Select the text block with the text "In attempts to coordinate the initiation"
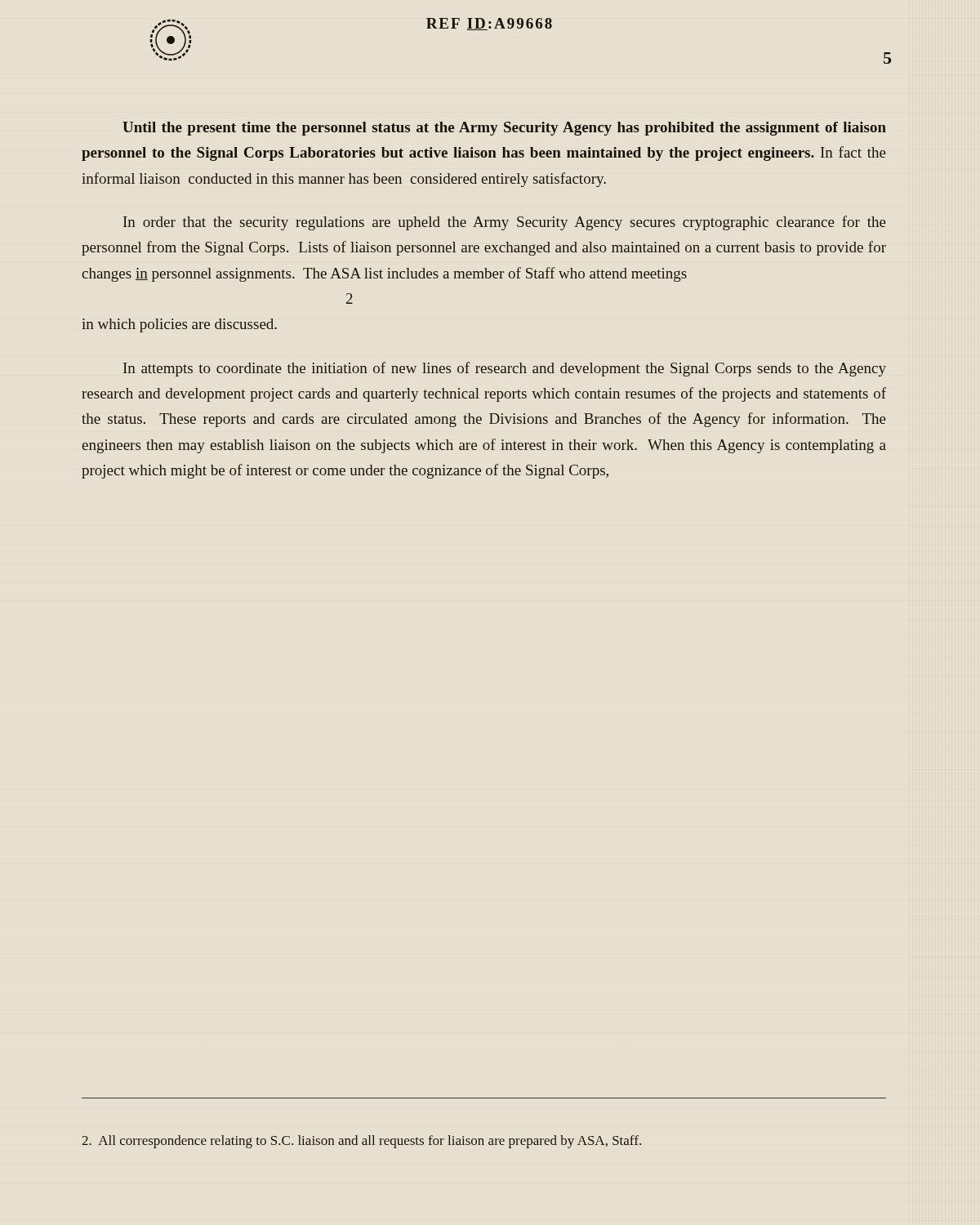 click(484, 419)
